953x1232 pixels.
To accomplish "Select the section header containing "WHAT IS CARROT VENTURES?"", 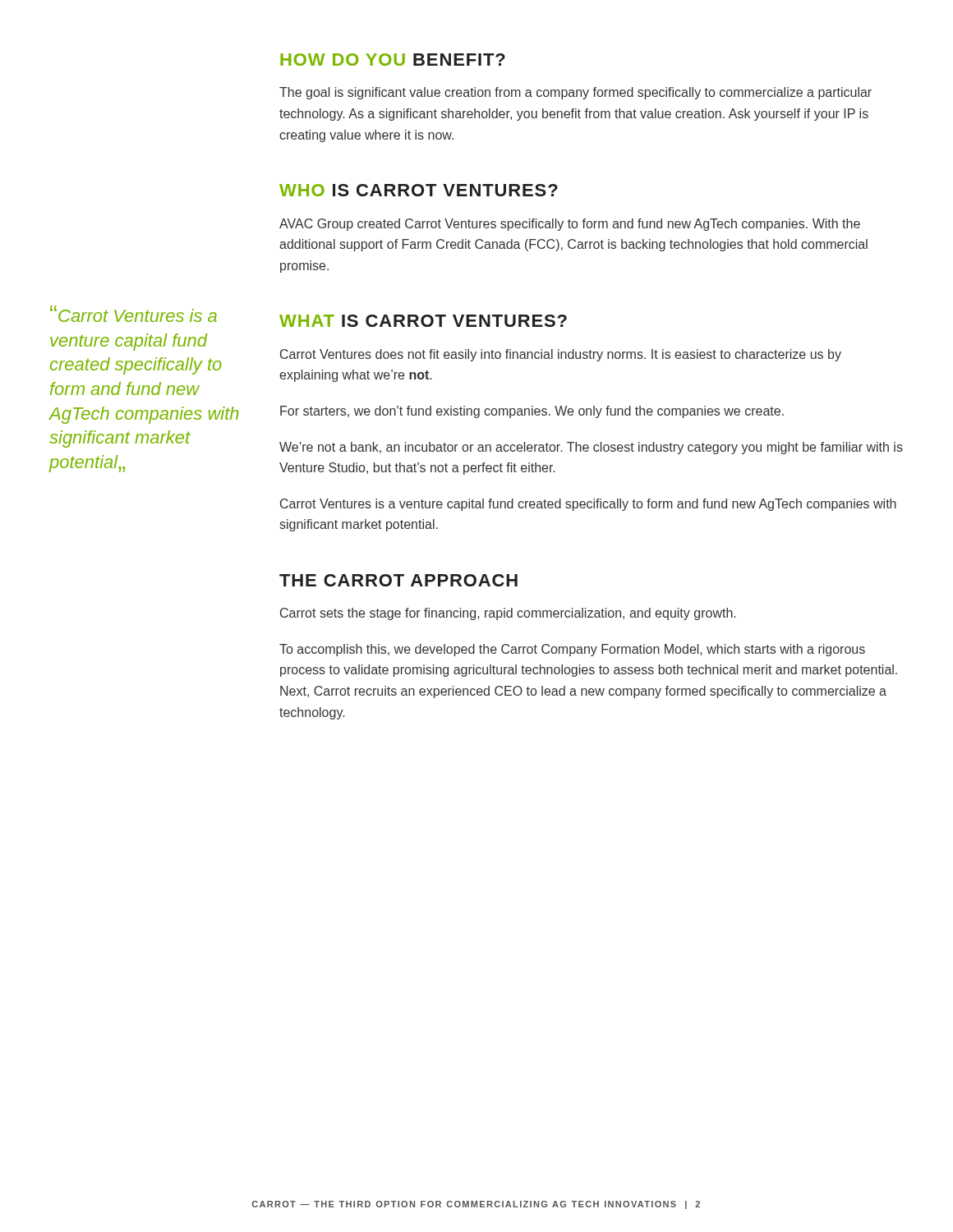I will click(x=424, y=321).
